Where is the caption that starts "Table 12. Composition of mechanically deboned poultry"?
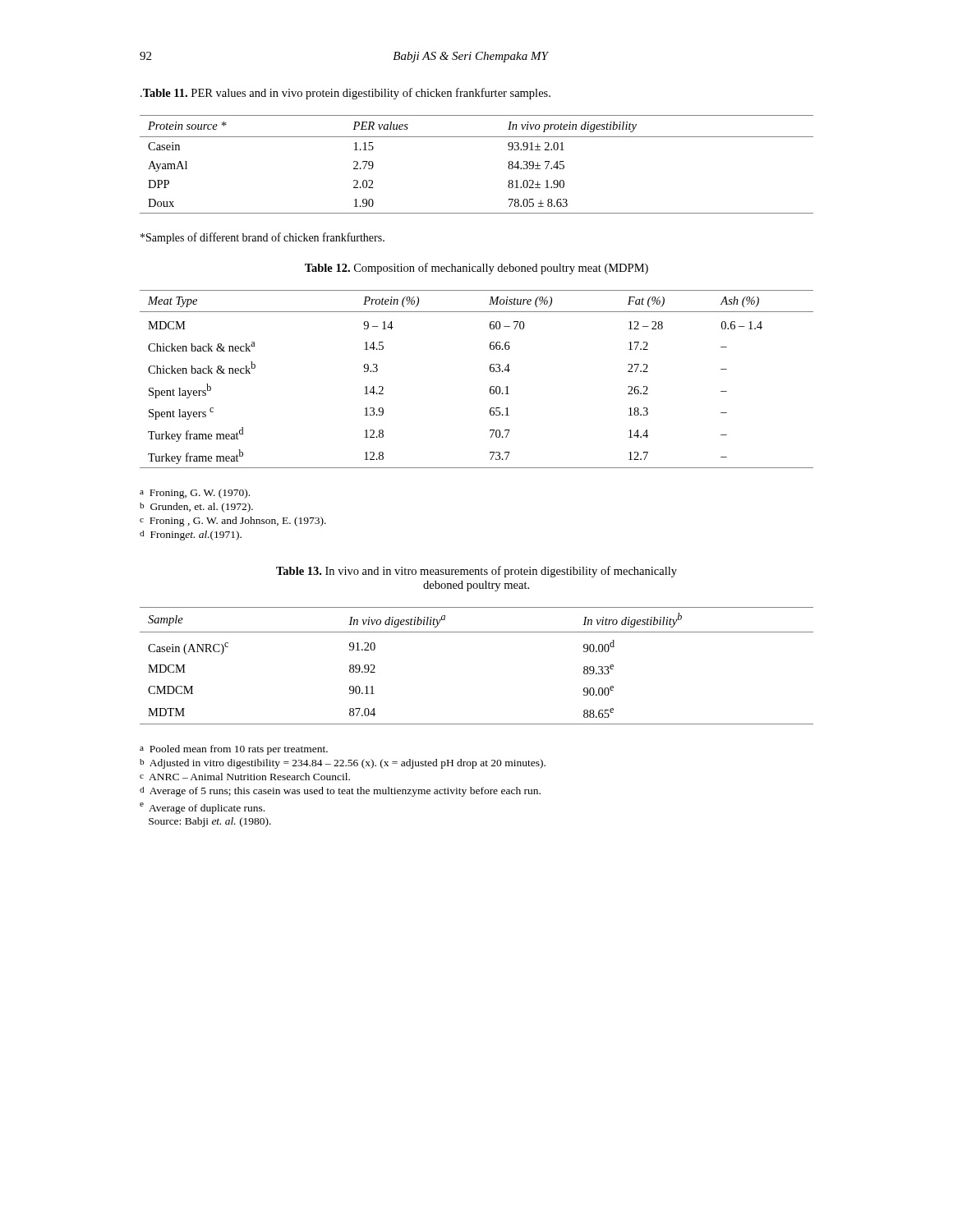This screenshot has height=1232, width=953. click(x=476, y=268)
